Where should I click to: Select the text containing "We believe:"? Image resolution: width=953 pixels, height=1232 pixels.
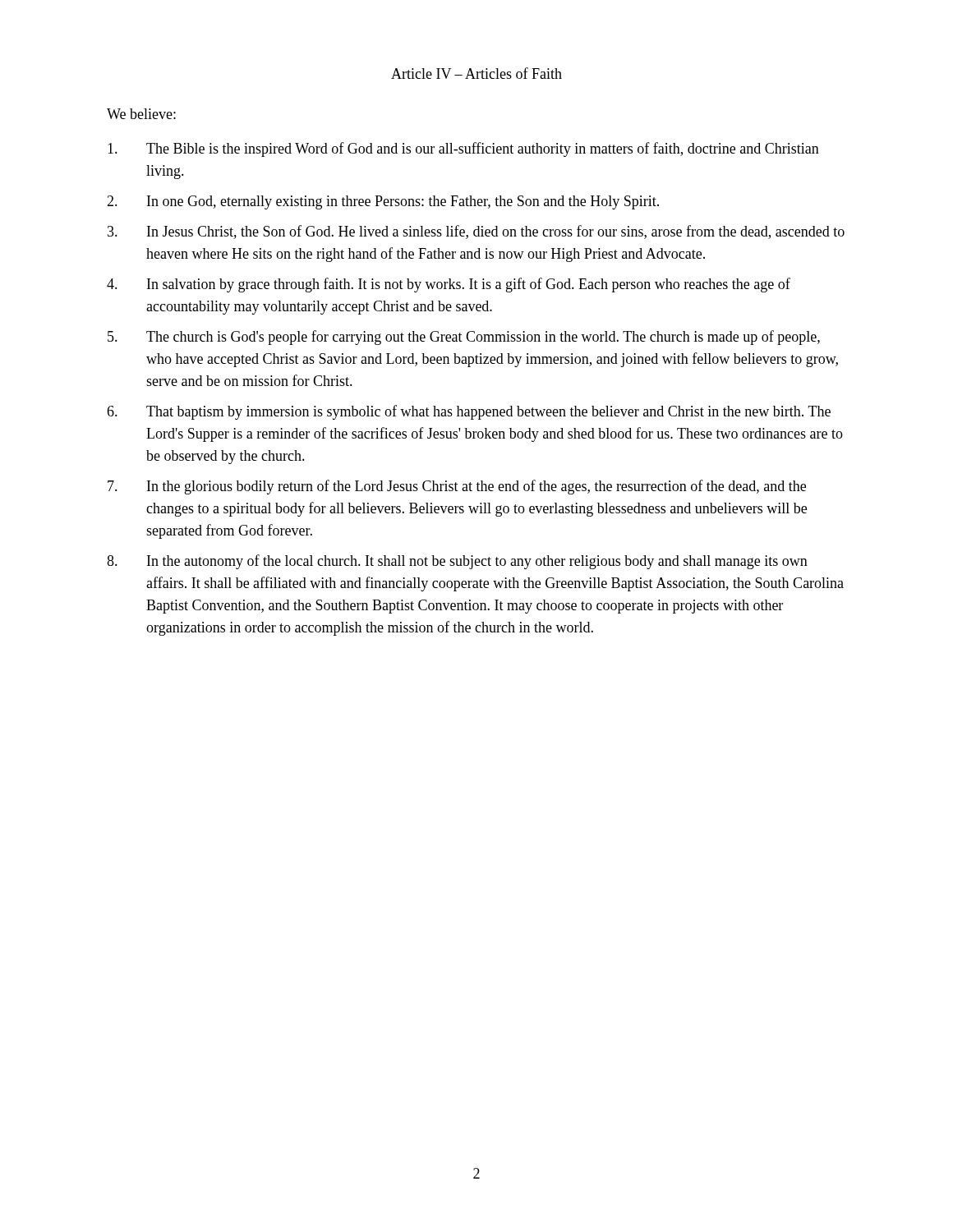142,114
